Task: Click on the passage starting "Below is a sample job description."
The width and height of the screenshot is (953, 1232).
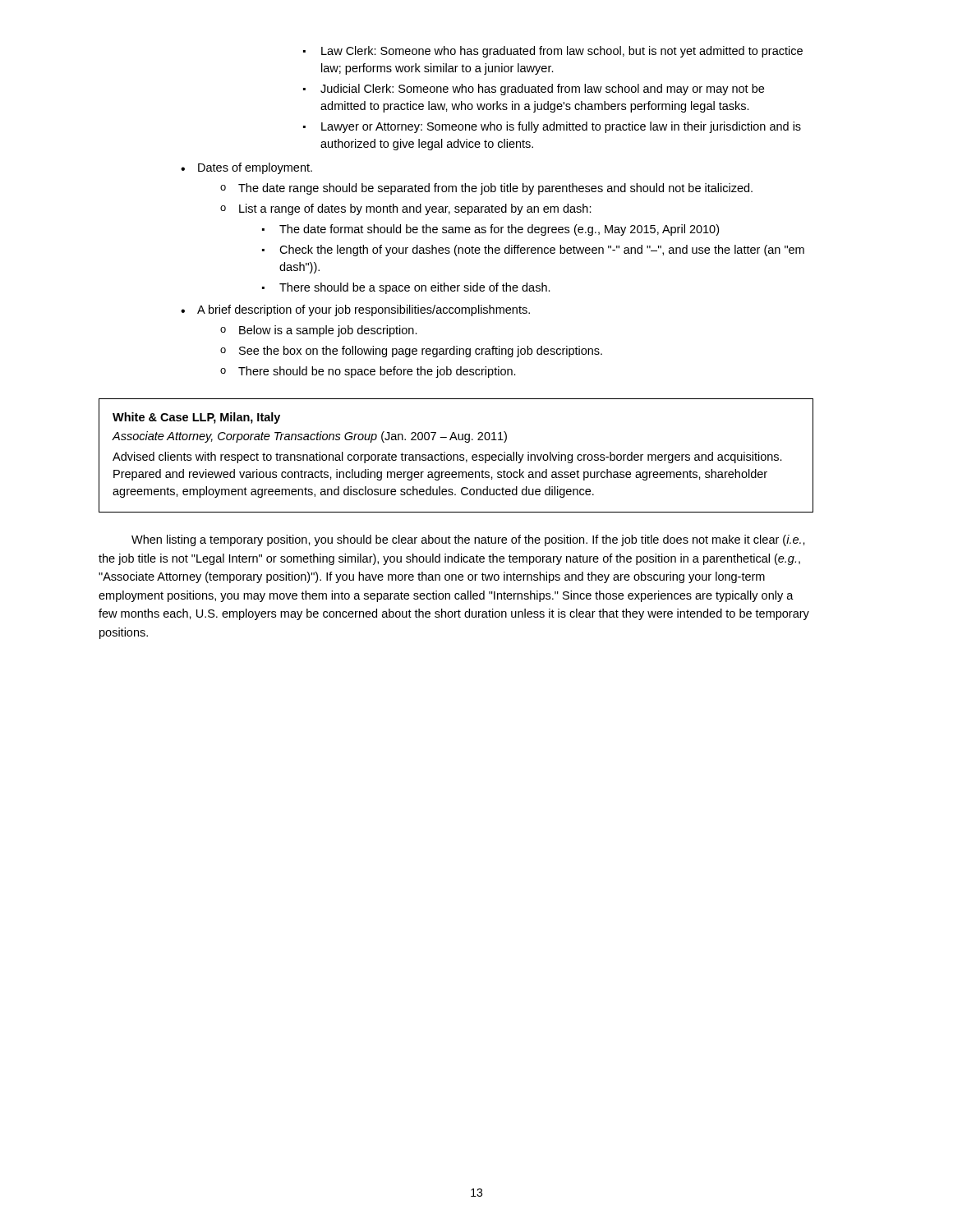Action: [x=328, y=330]
